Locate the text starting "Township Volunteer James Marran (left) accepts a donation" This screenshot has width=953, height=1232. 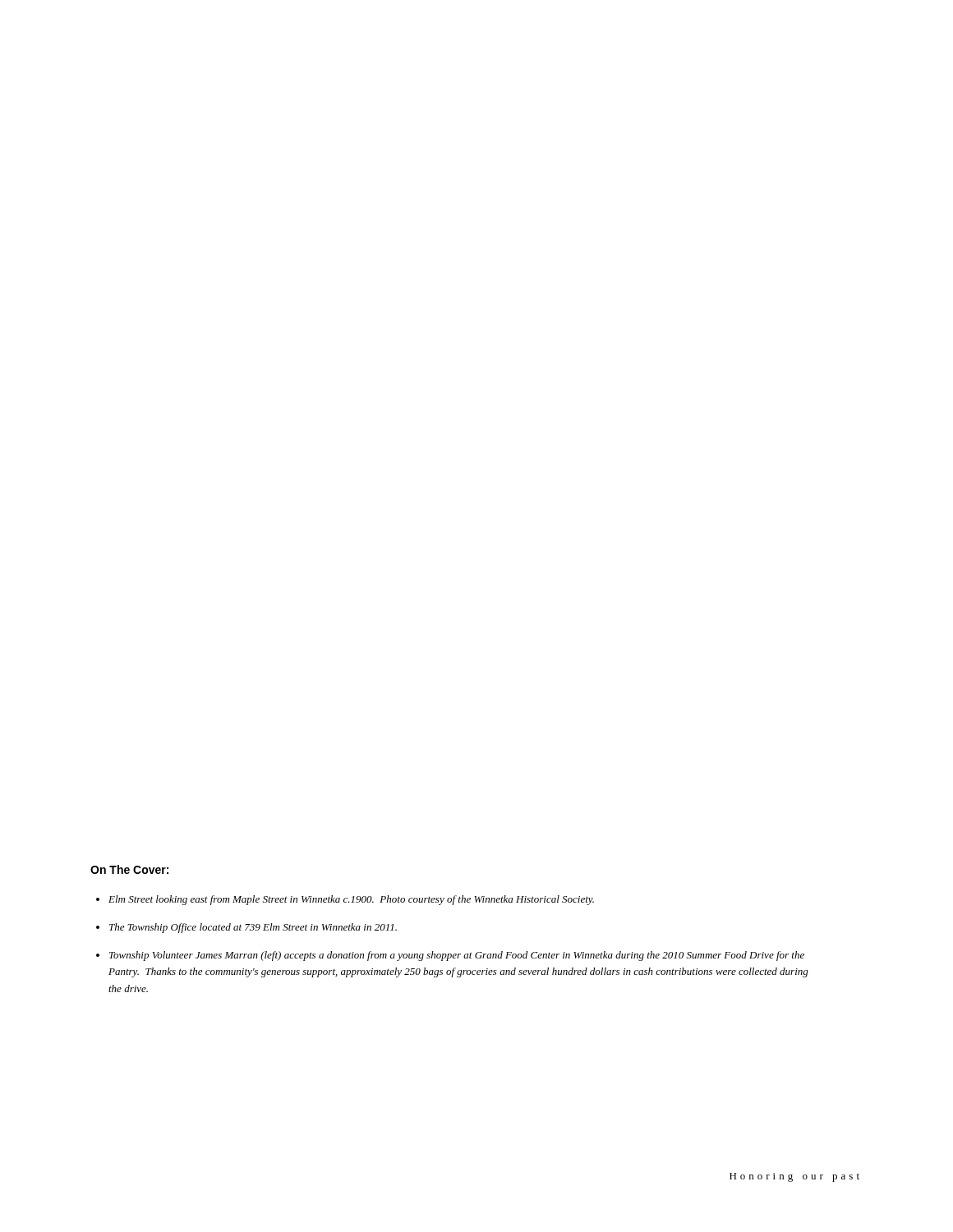coord(458,972)
